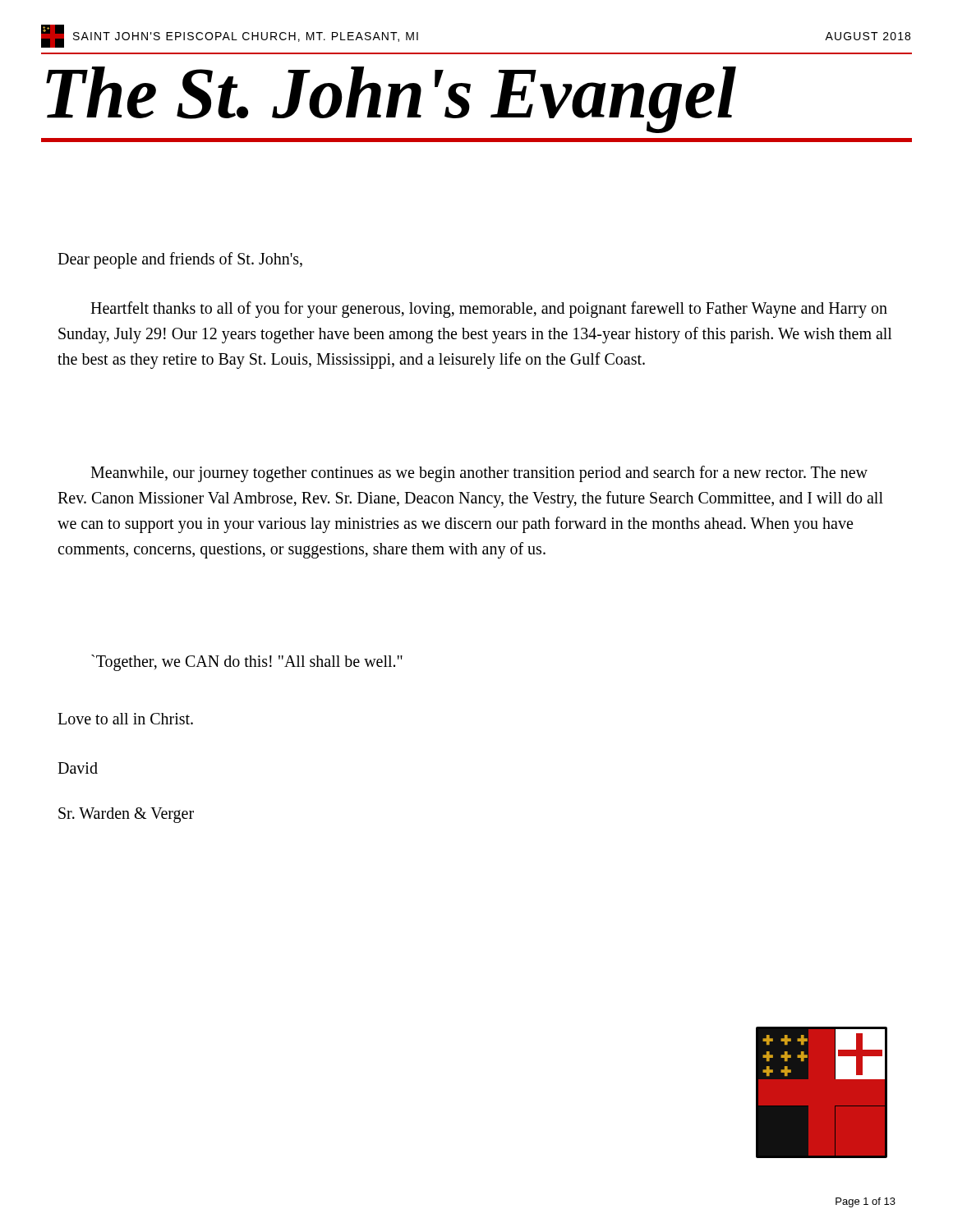Locate the text block containing "`Together, we CAN do this!"
This screenshot has width=953, height=1232.
click(x=230, y=661)
